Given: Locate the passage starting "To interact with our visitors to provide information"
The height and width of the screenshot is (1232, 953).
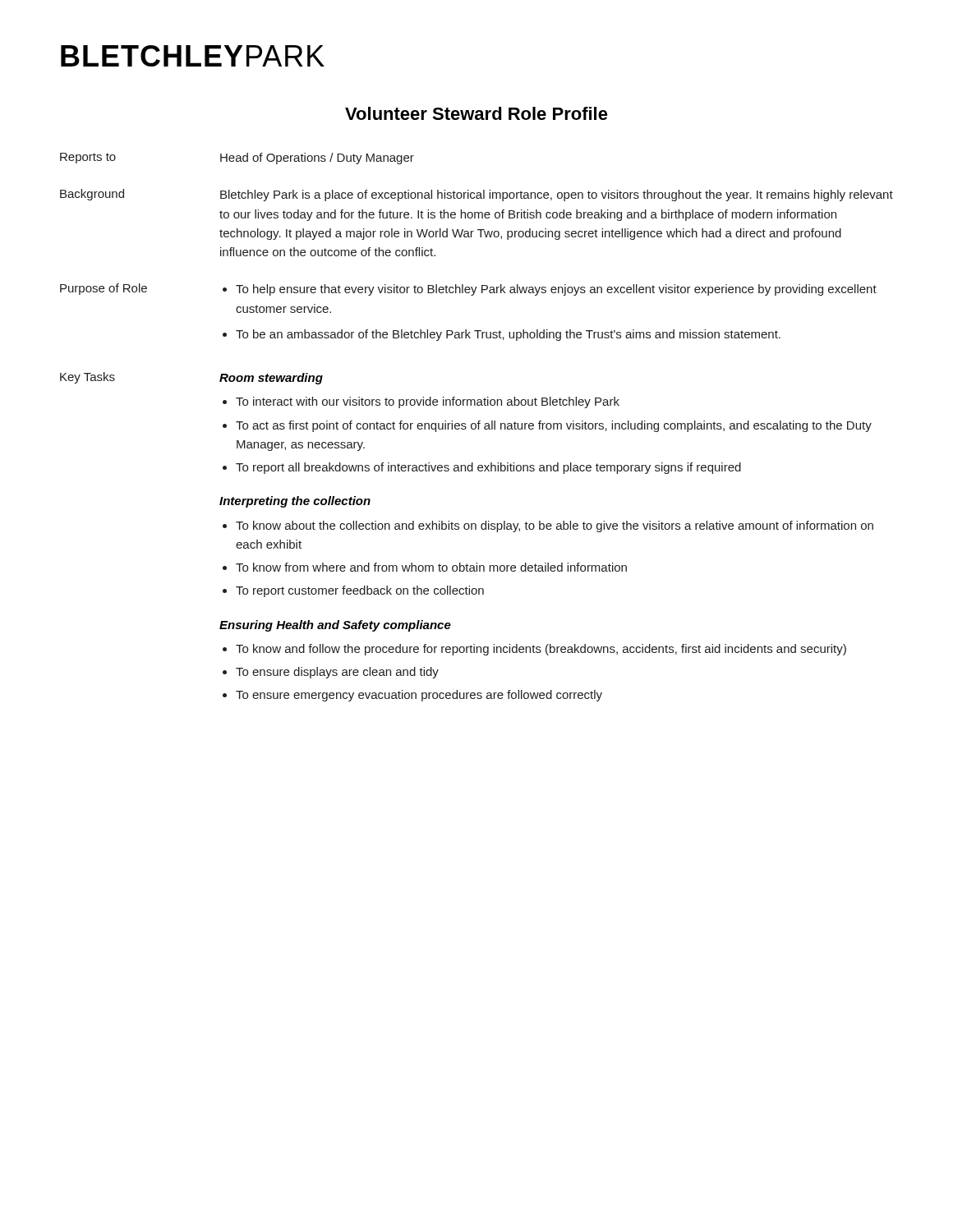Looking at the screenshot, I should pyautogui.click(x=428, y=401).
